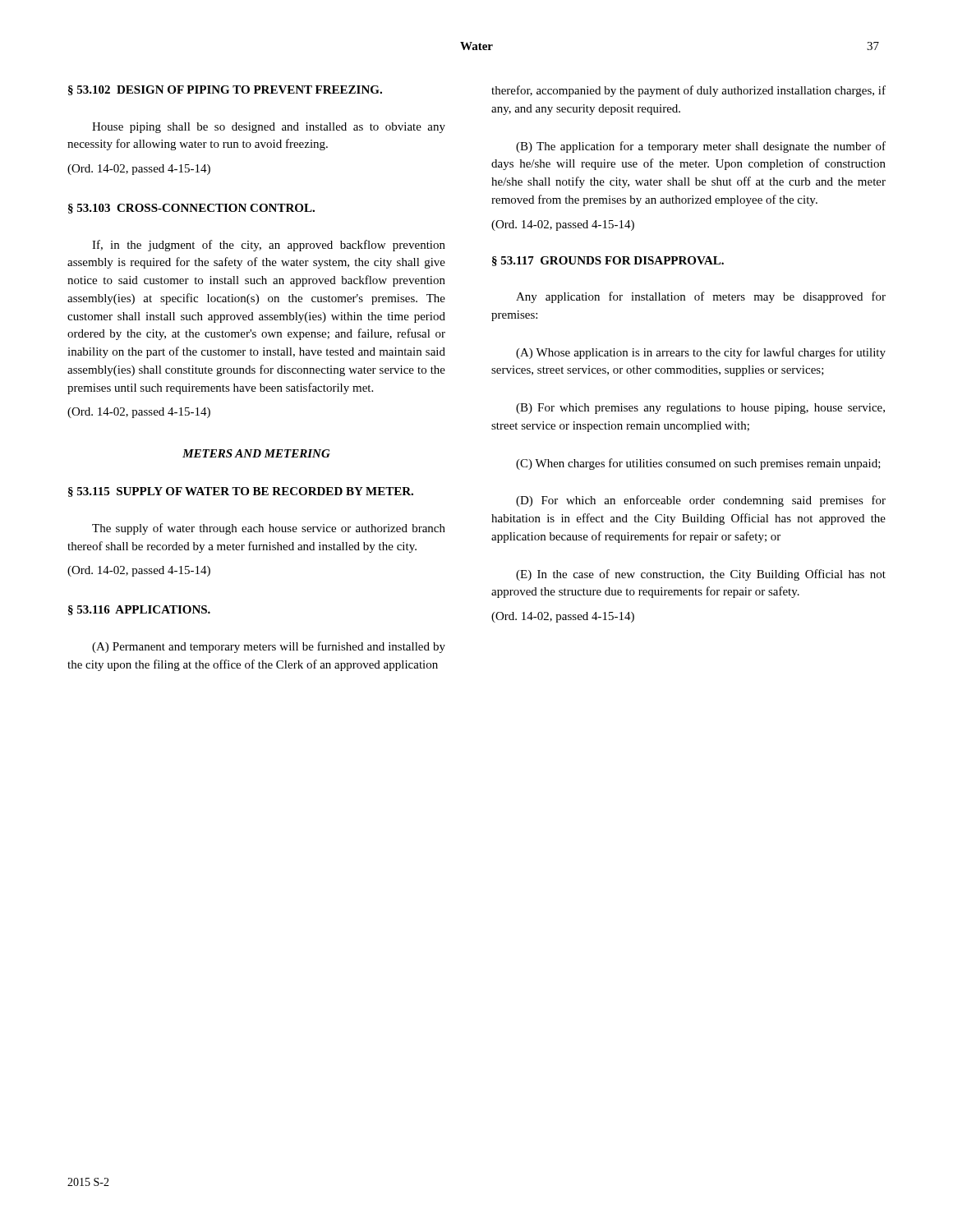Point to the block beginning "If, in the judgment of the city,"

[256, 328]
